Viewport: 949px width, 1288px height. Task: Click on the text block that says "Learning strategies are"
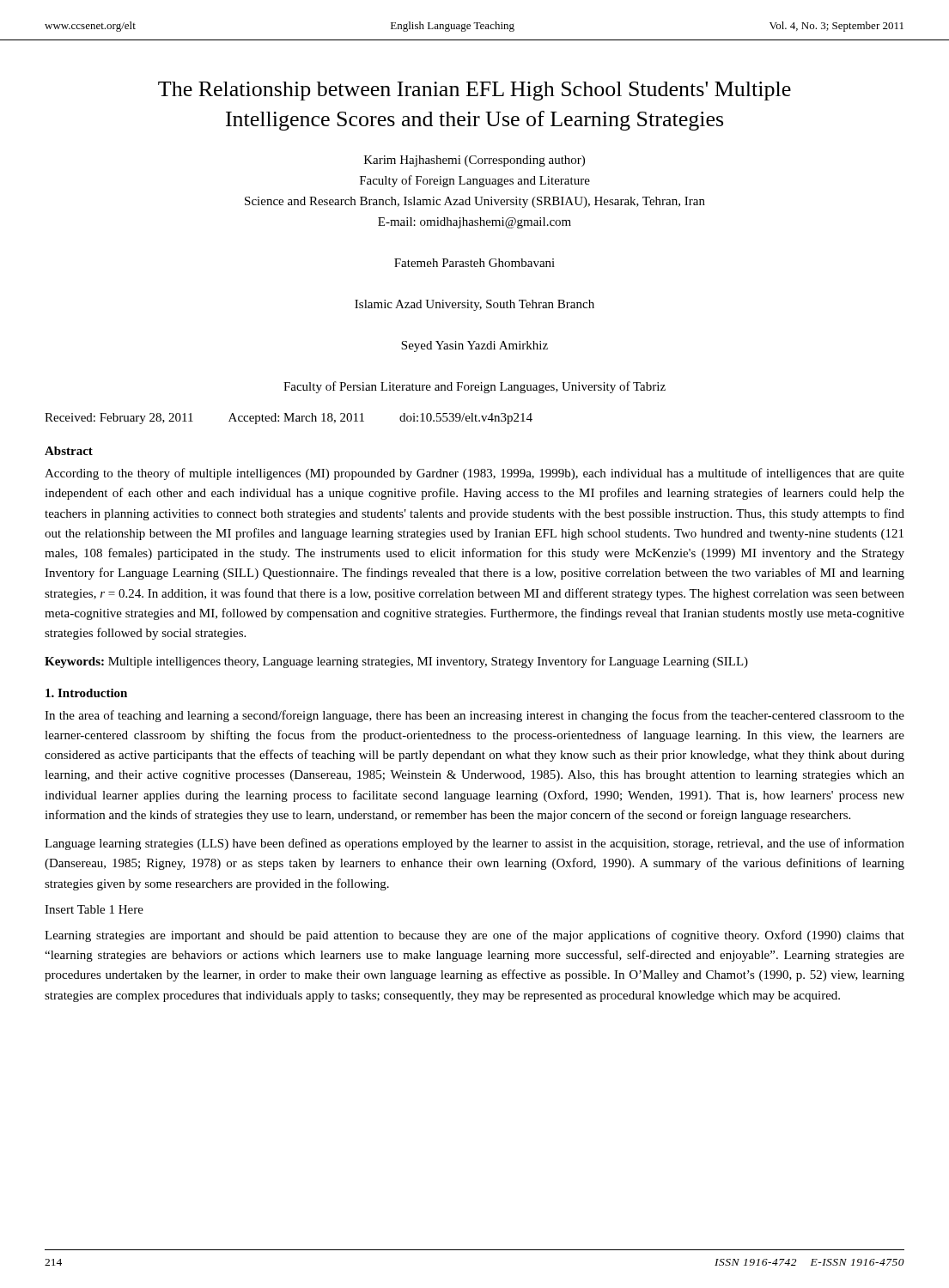click(x=474, y=965)
